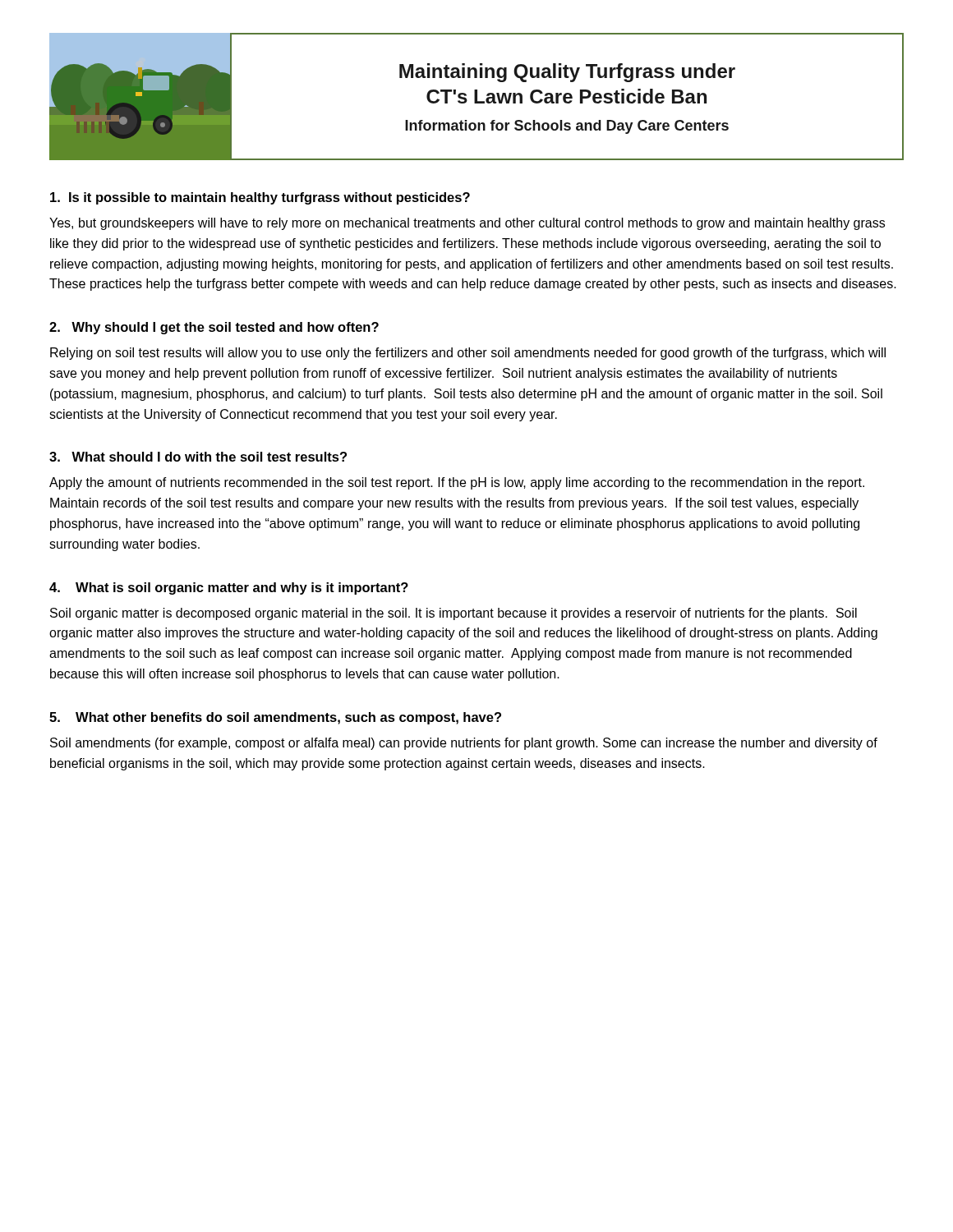Locate the element starting "Soil organic matter"
Screen dimensions: 1232x953
pos(464,643)
